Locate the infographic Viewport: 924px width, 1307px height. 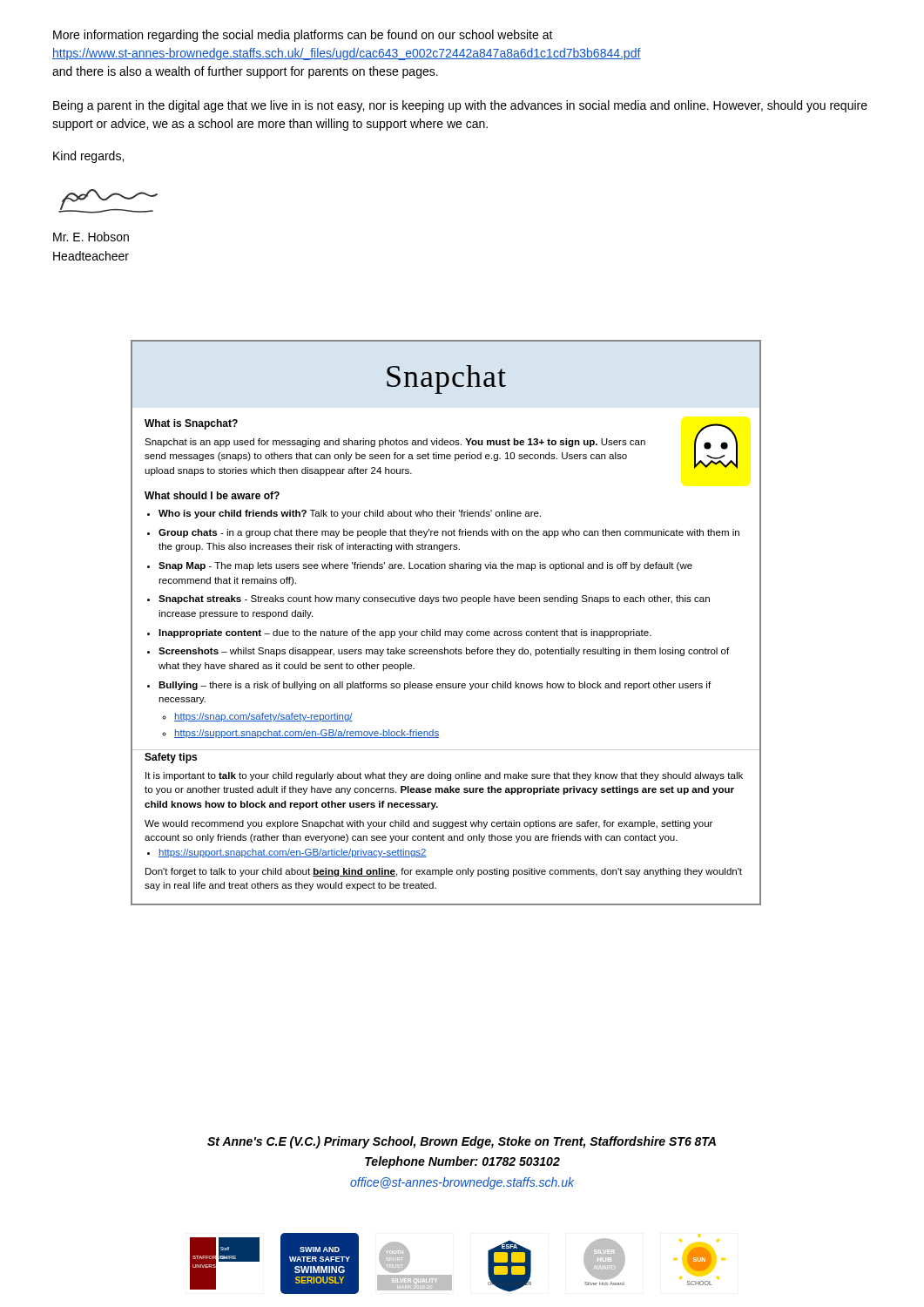[446, 623]
